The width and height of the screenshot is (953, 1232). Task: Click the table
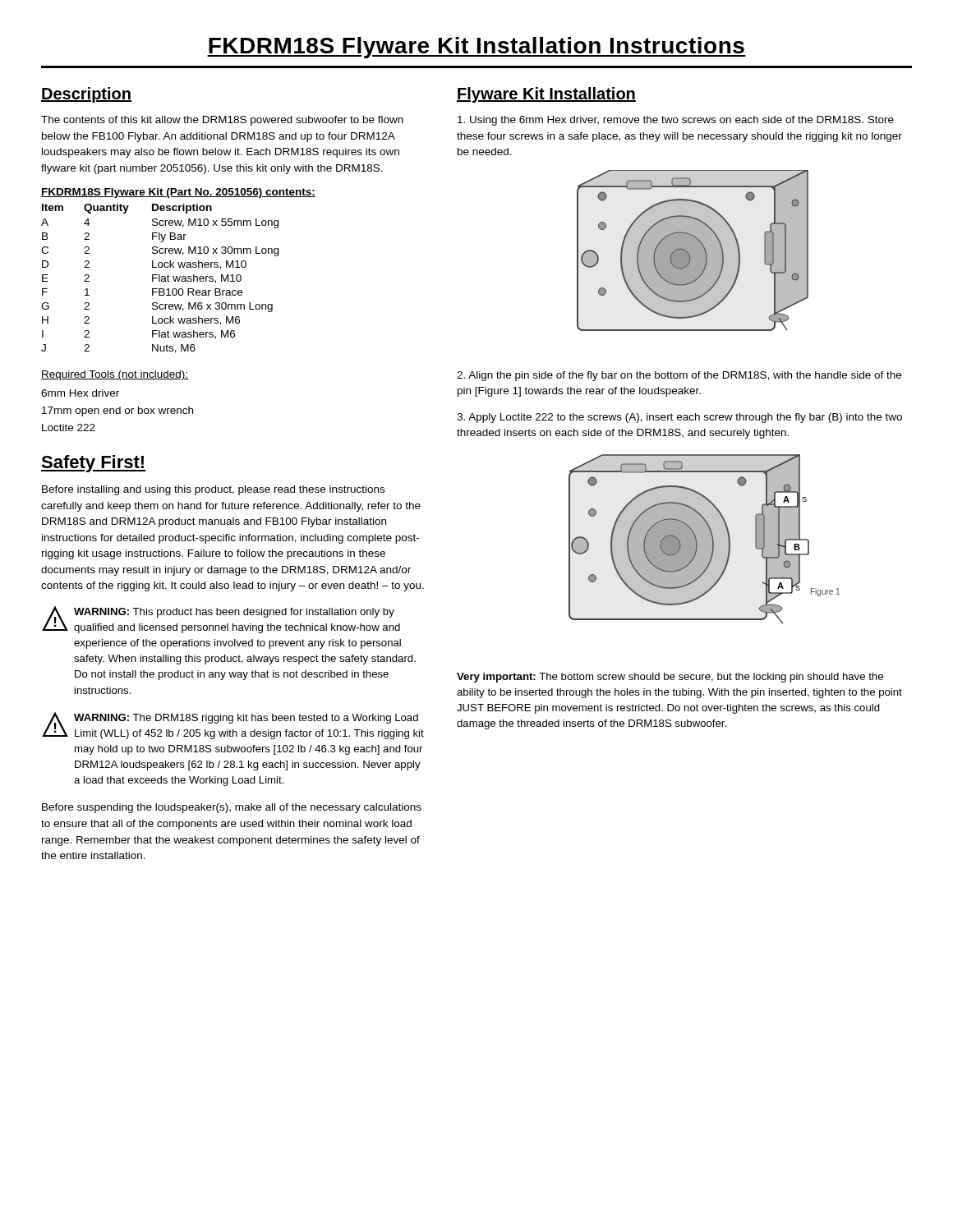click(x=234, y=278)
